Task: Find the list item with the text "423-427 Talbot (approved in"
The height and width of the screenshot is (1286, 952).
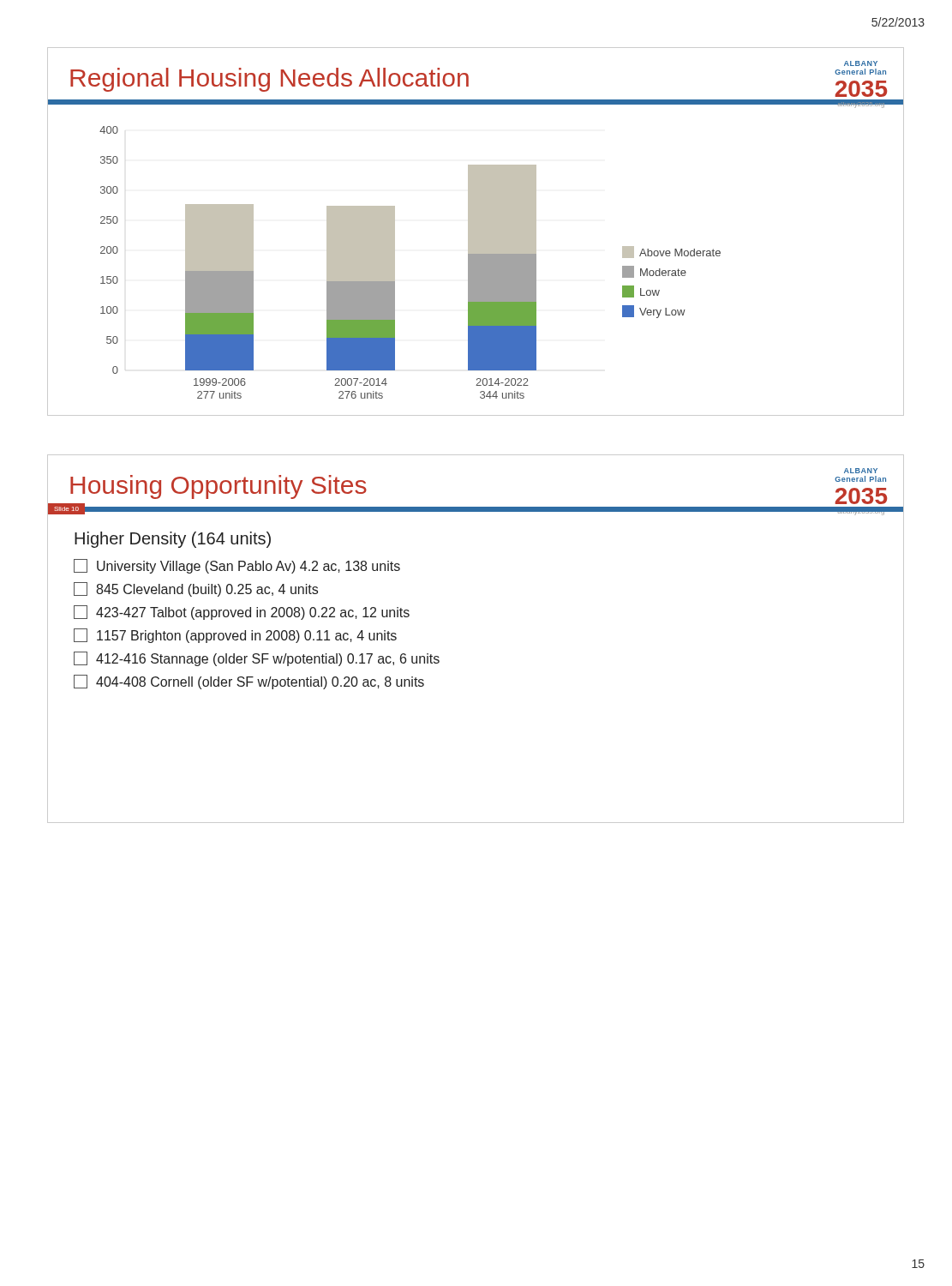Action: [242, 613]
